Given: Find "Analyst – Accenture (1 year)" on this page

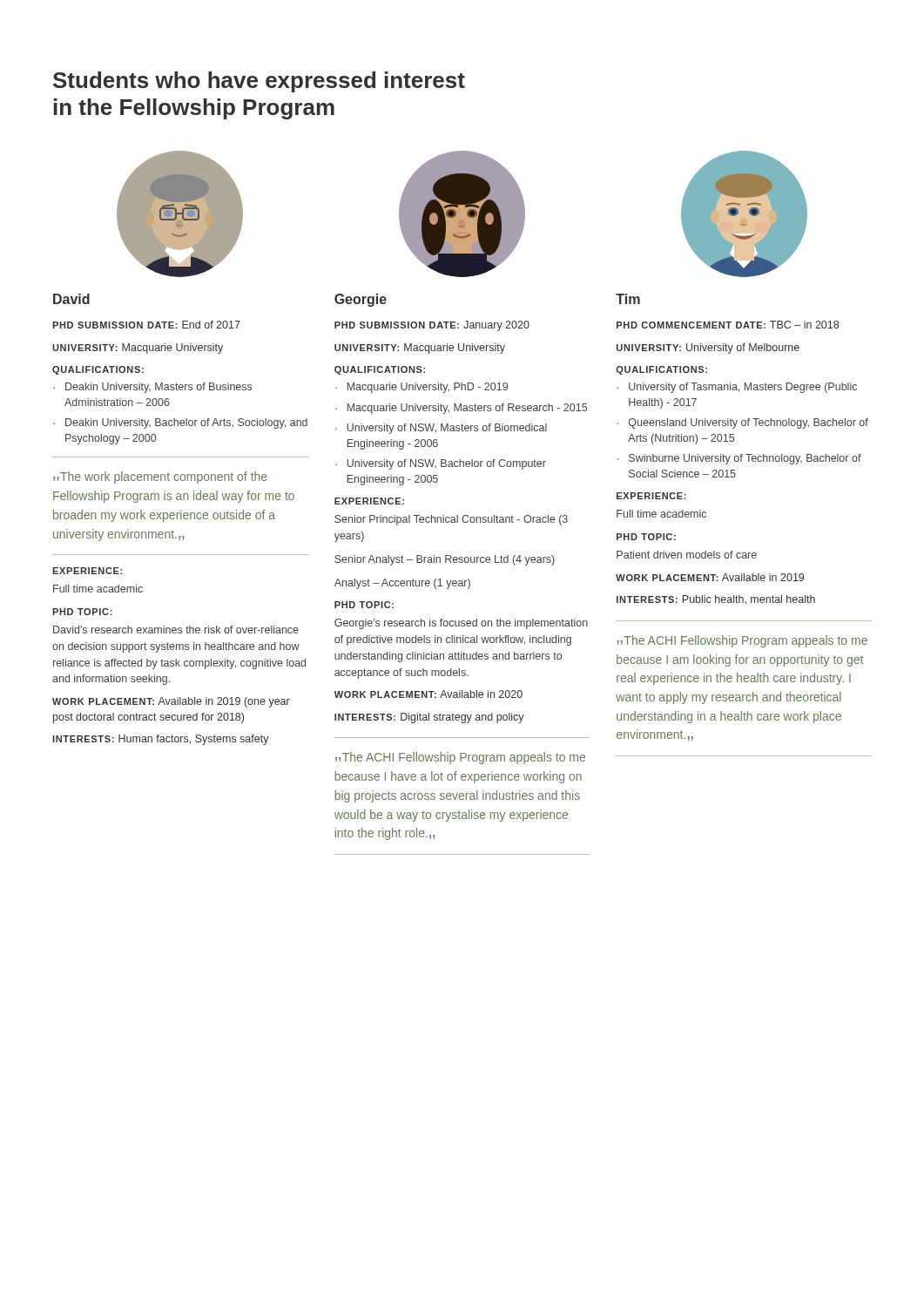Looking at the screenshot, I should [x=402, y=583].
